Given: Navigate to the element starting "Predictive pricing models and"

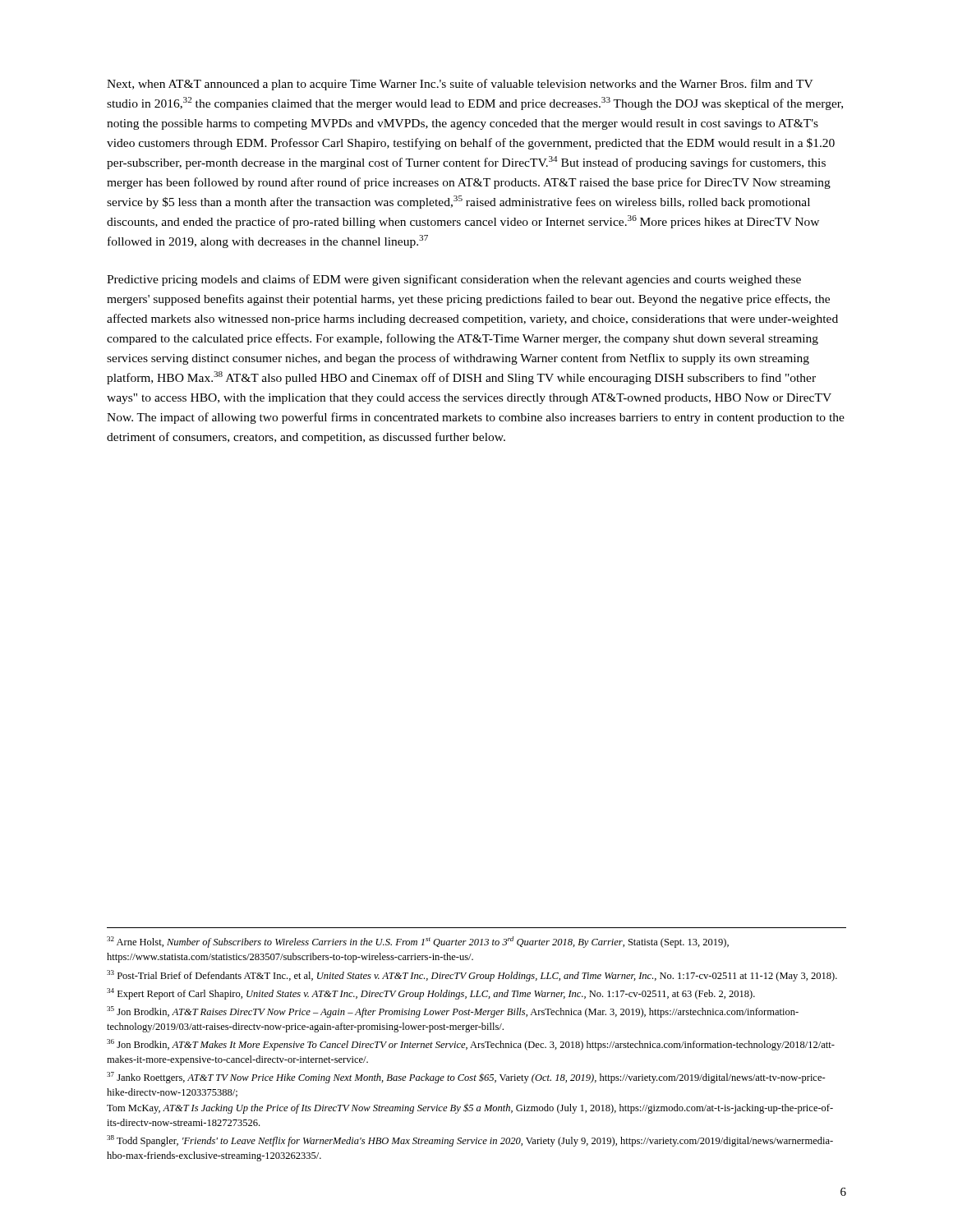Looking at the screenshot, I should [476, 358].
